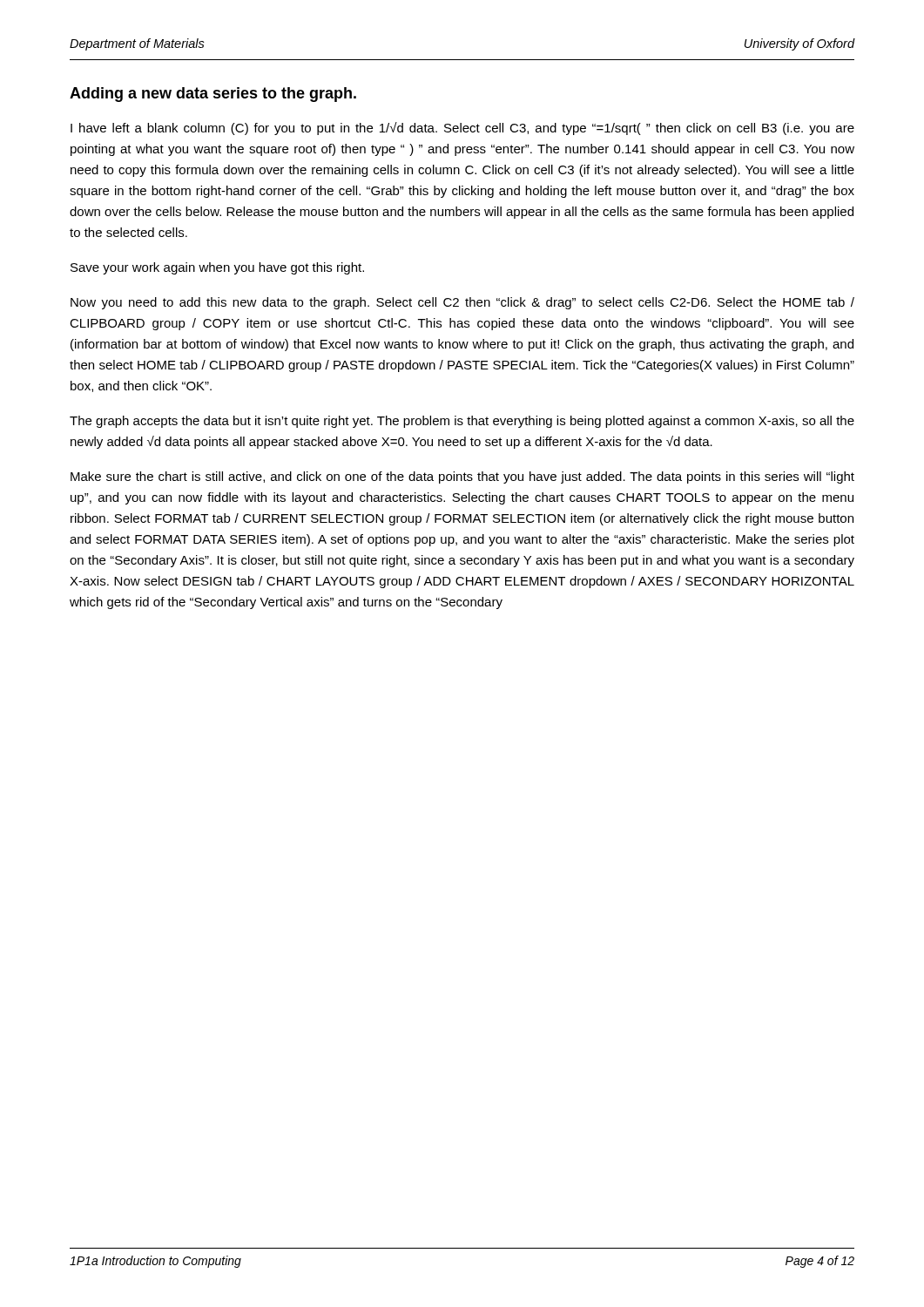Image resolution: width=924 pixels, height=1307 pixels.
Task: Where is the passage that starts "The graph accepts the data but it"?
Action: [462, 431]
